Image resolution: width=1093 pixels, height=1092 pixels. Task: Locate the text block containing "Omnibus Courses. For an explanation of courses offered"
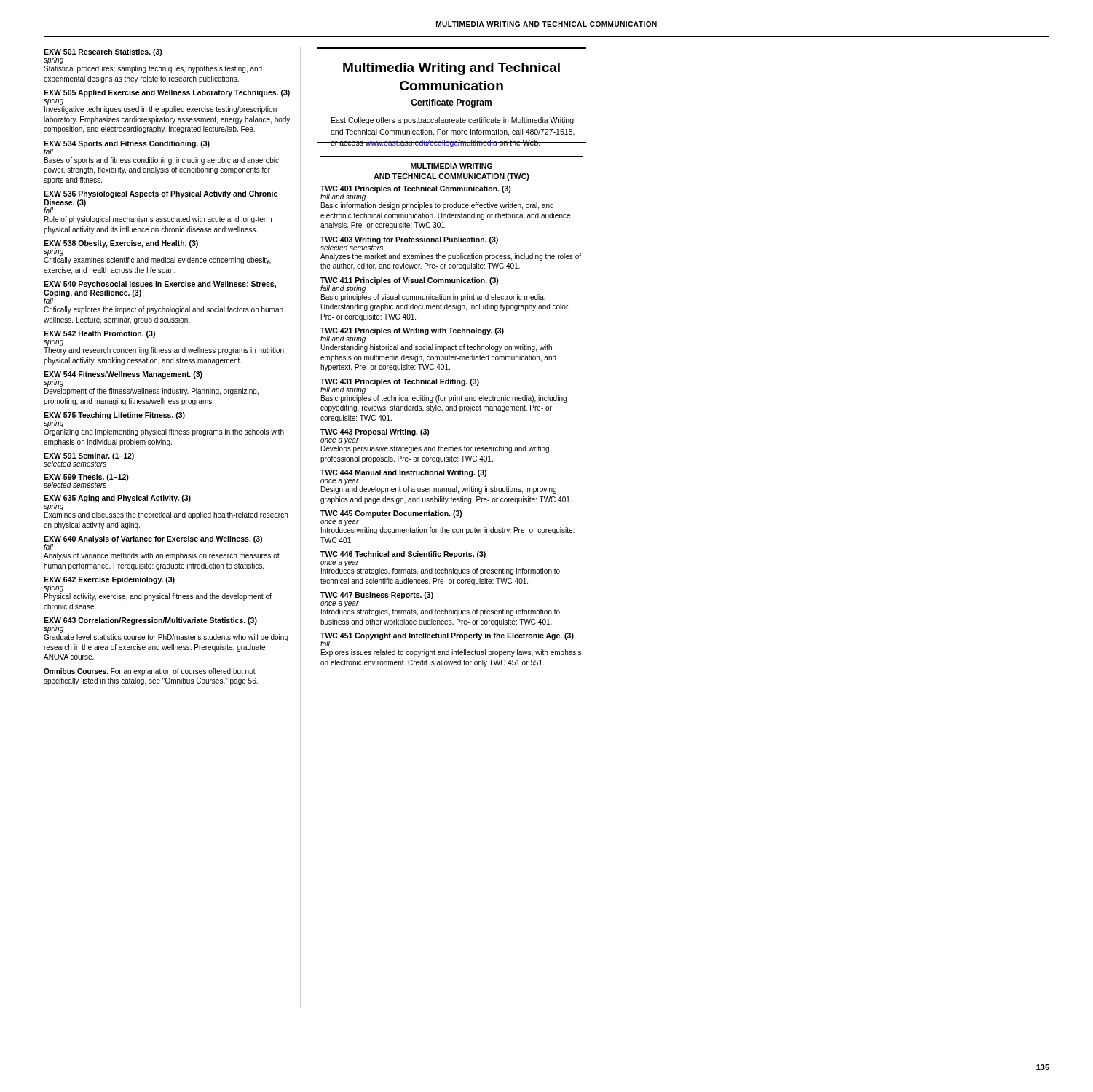pyautogui.click(x=151, y=676)
